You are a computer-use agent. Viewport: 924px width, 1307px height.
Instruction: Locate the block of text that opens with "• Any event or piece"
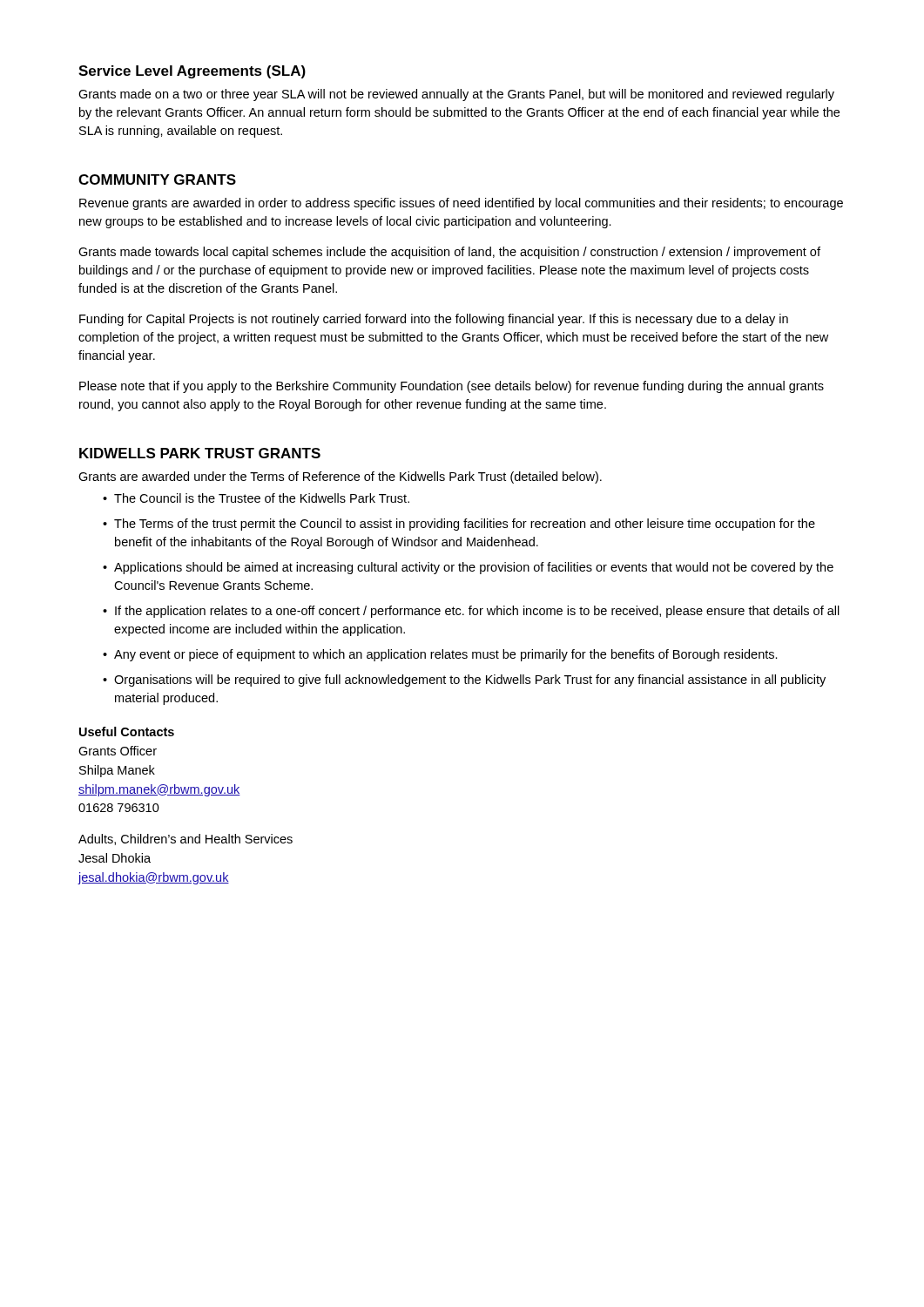coord(440,655)
